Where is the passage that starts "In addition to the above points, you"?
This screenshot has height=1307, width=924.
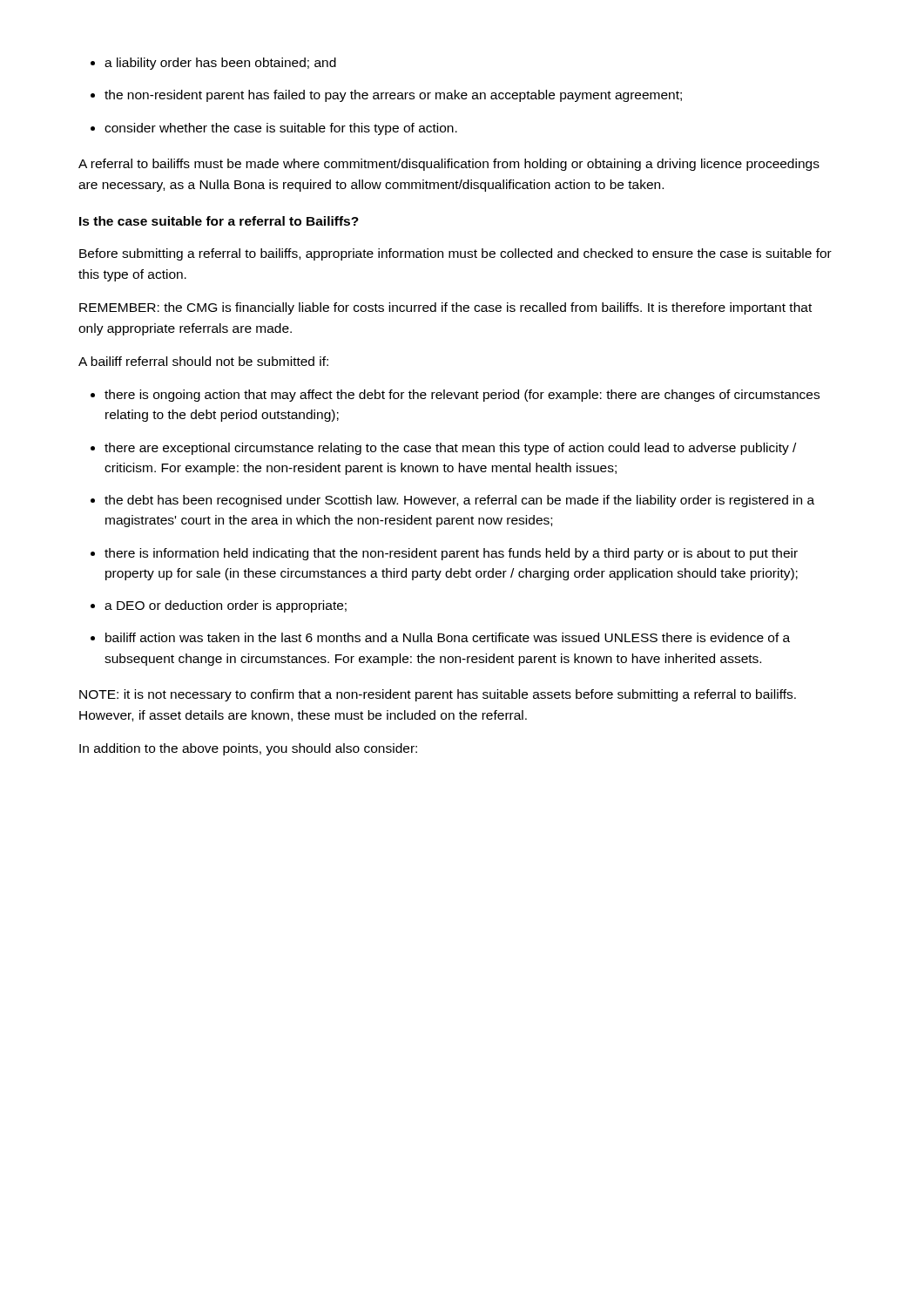(248, 748)
